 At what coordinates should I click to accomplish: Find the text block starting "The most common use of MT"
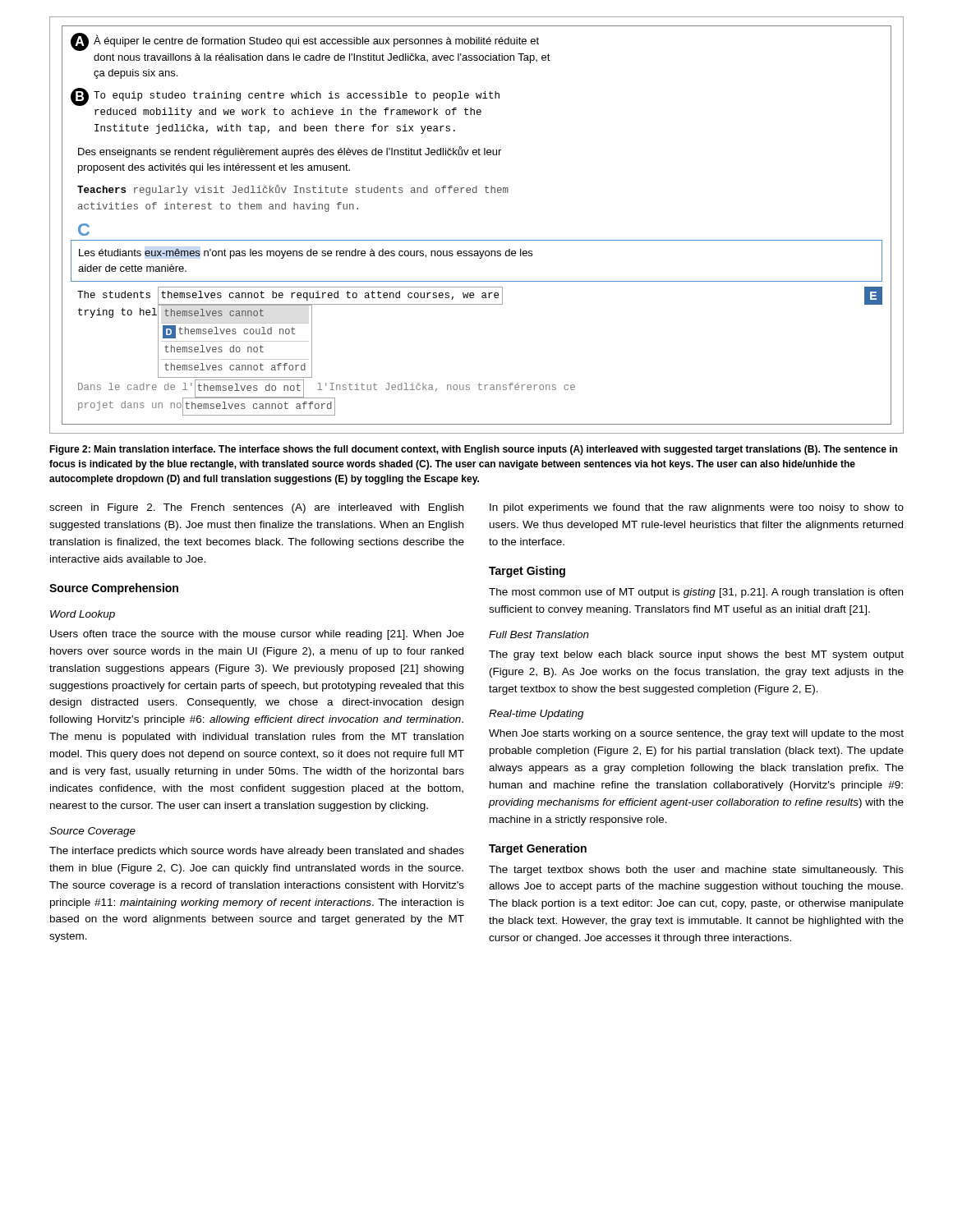point(696,600)
